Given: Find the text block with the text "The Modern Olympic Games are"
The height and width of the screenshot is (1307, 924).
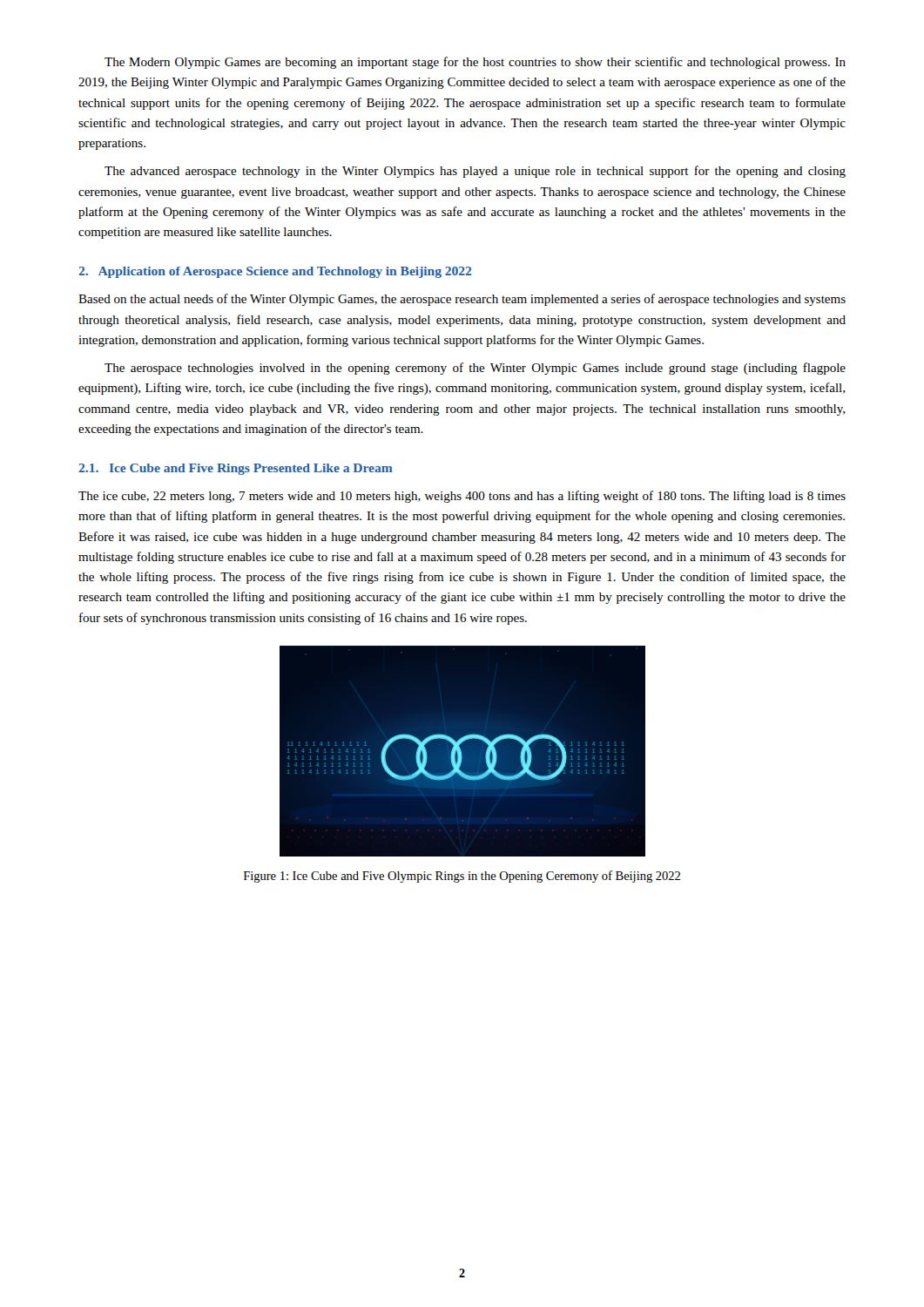Looking at the screenshot, I should (x=475, y=63).
